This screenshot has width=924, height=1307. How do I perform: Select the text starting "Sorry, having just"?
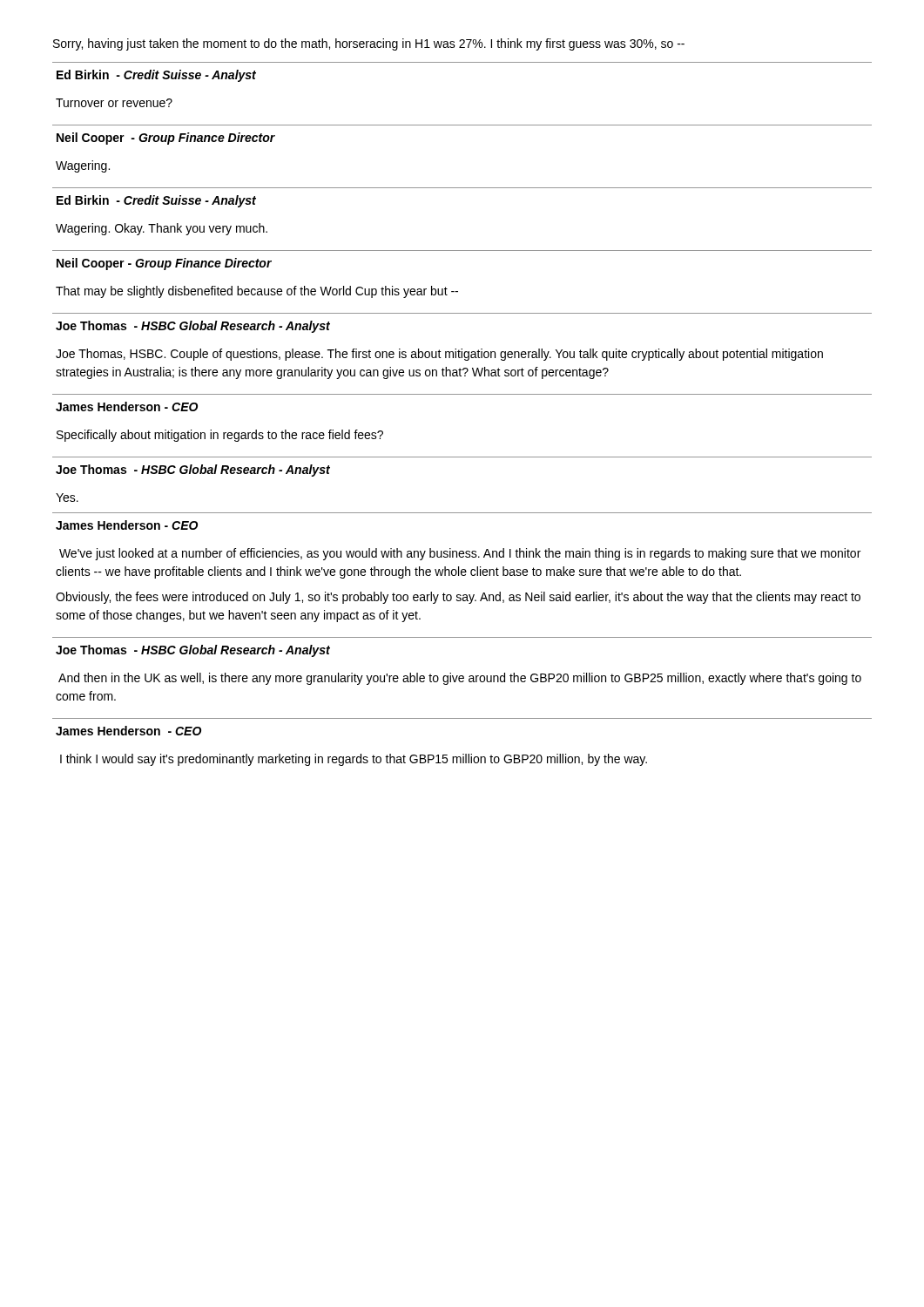[369, 44]
